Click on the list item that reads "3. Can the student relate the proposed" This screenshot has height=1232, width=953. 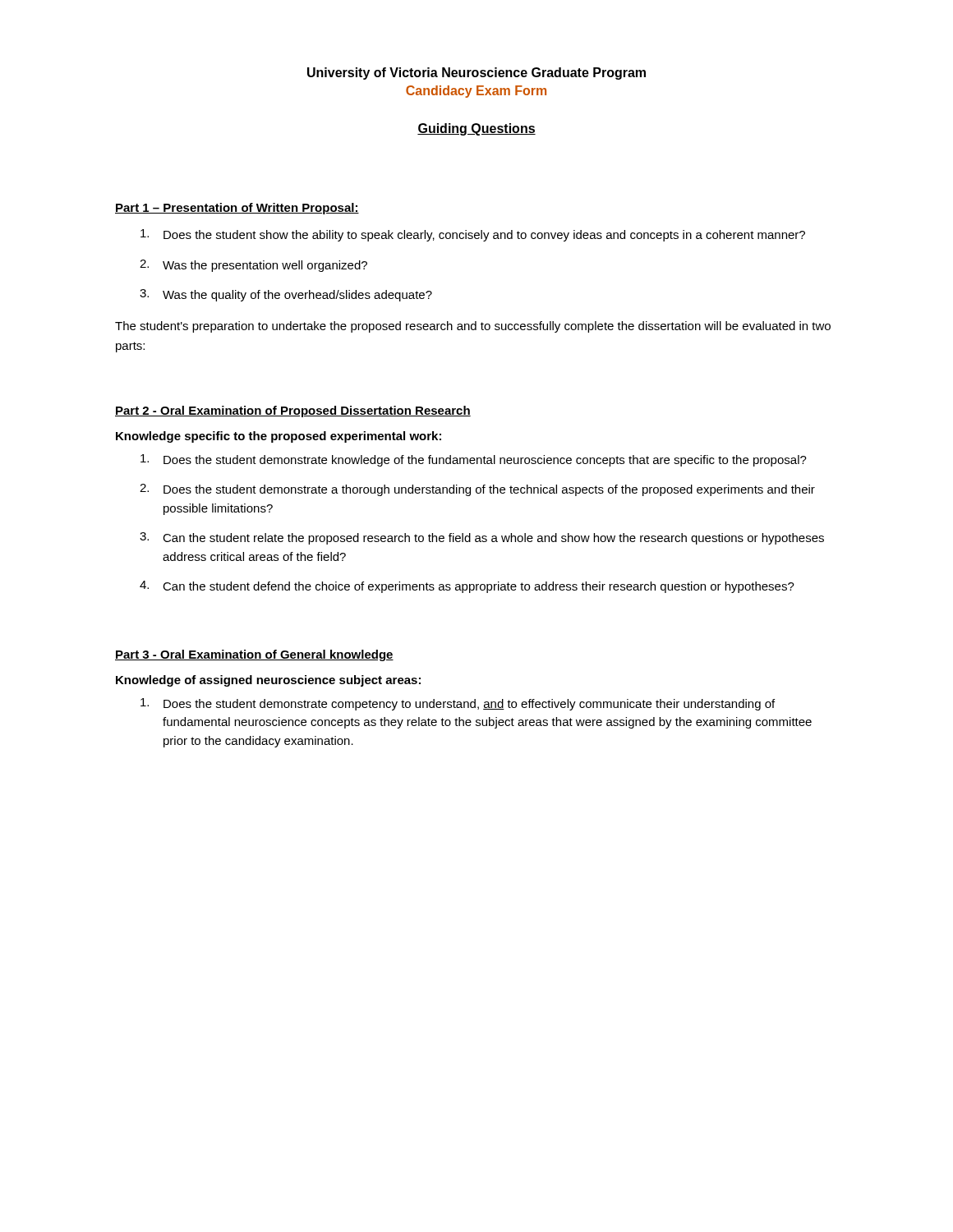tap(489, 547)
